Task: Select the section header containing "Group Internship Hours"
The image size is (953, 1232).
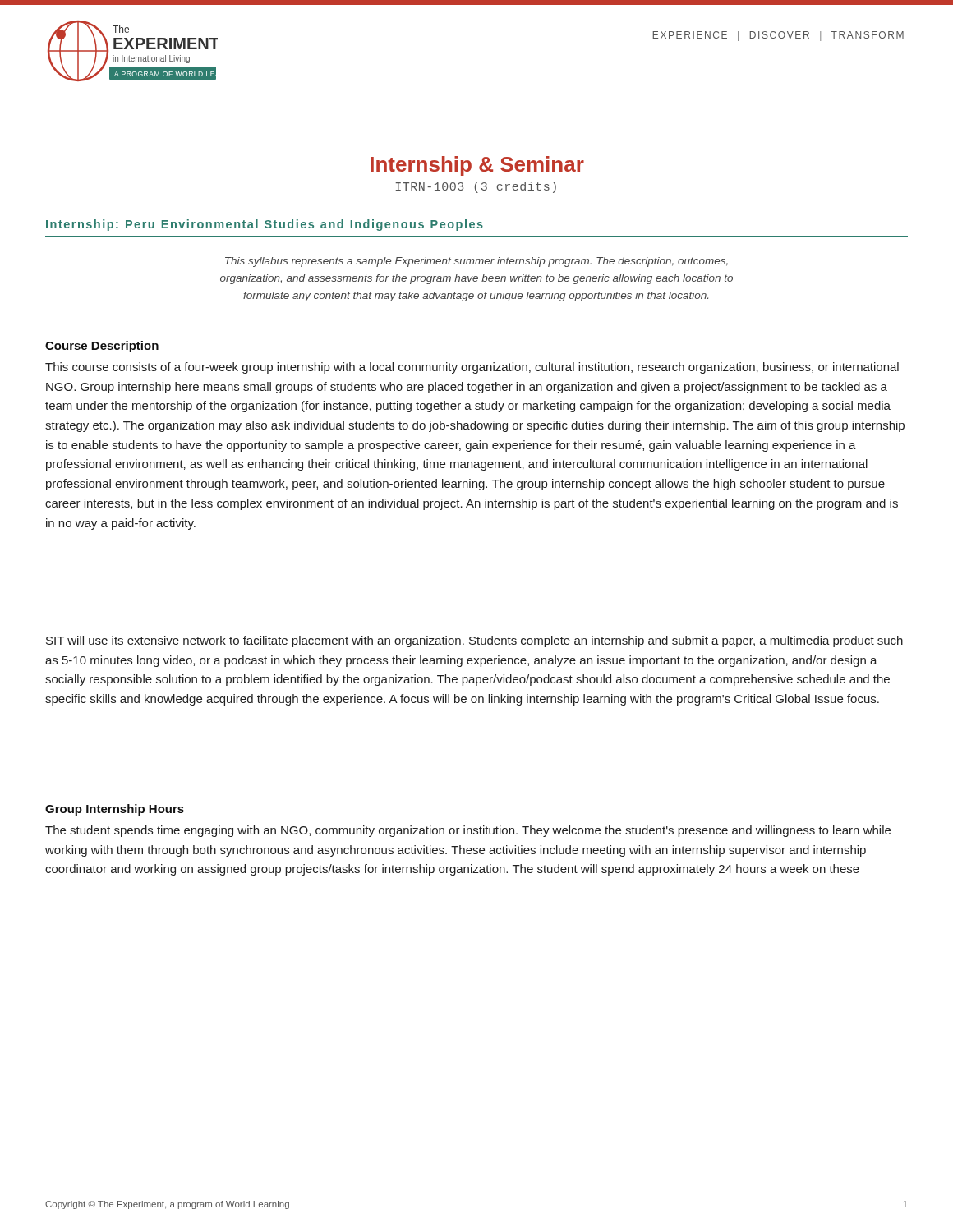Action: [115, 809]
